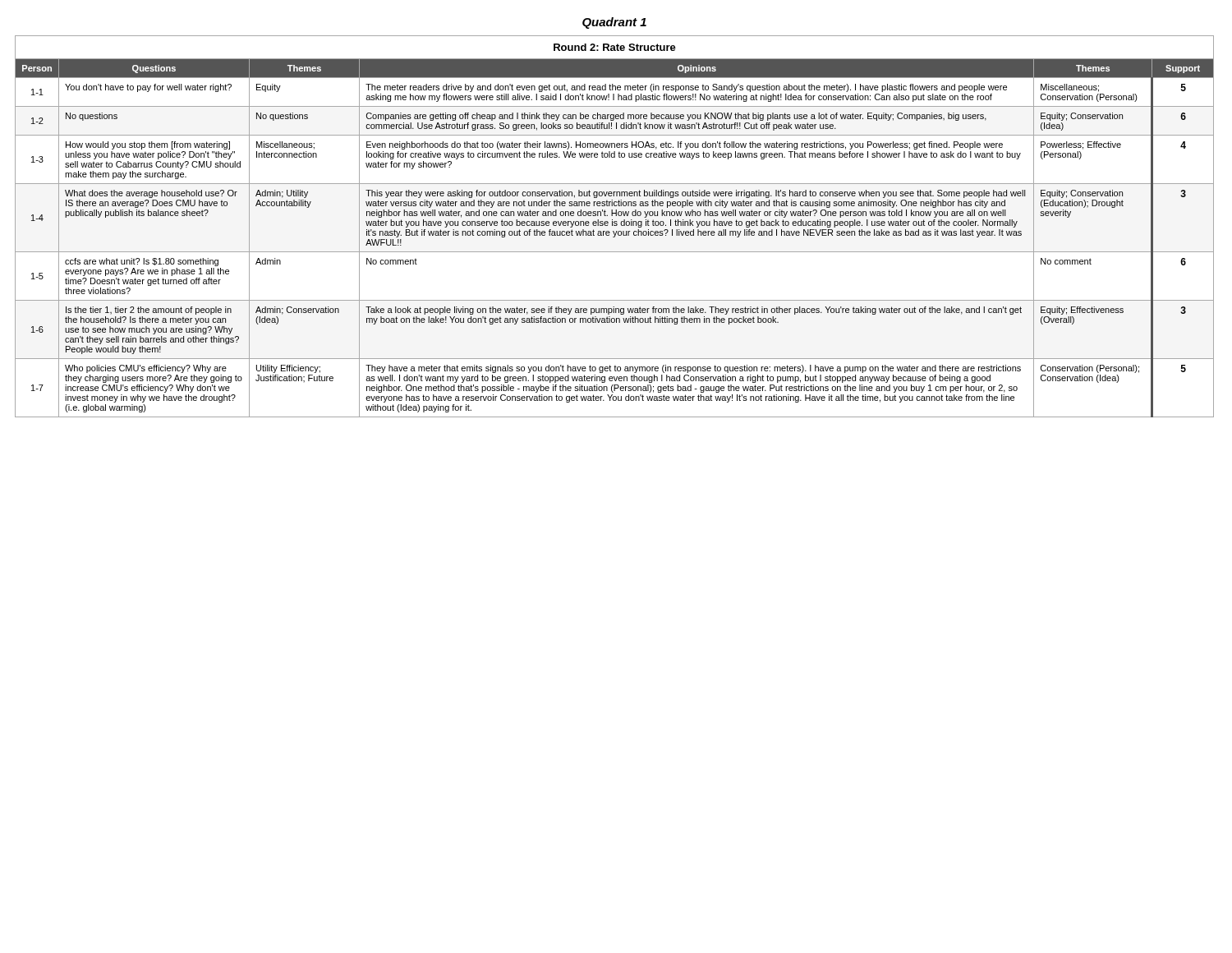Click on the passage starting "Quadrant 1"
The image size is (1232, 953).
(614, 22)
